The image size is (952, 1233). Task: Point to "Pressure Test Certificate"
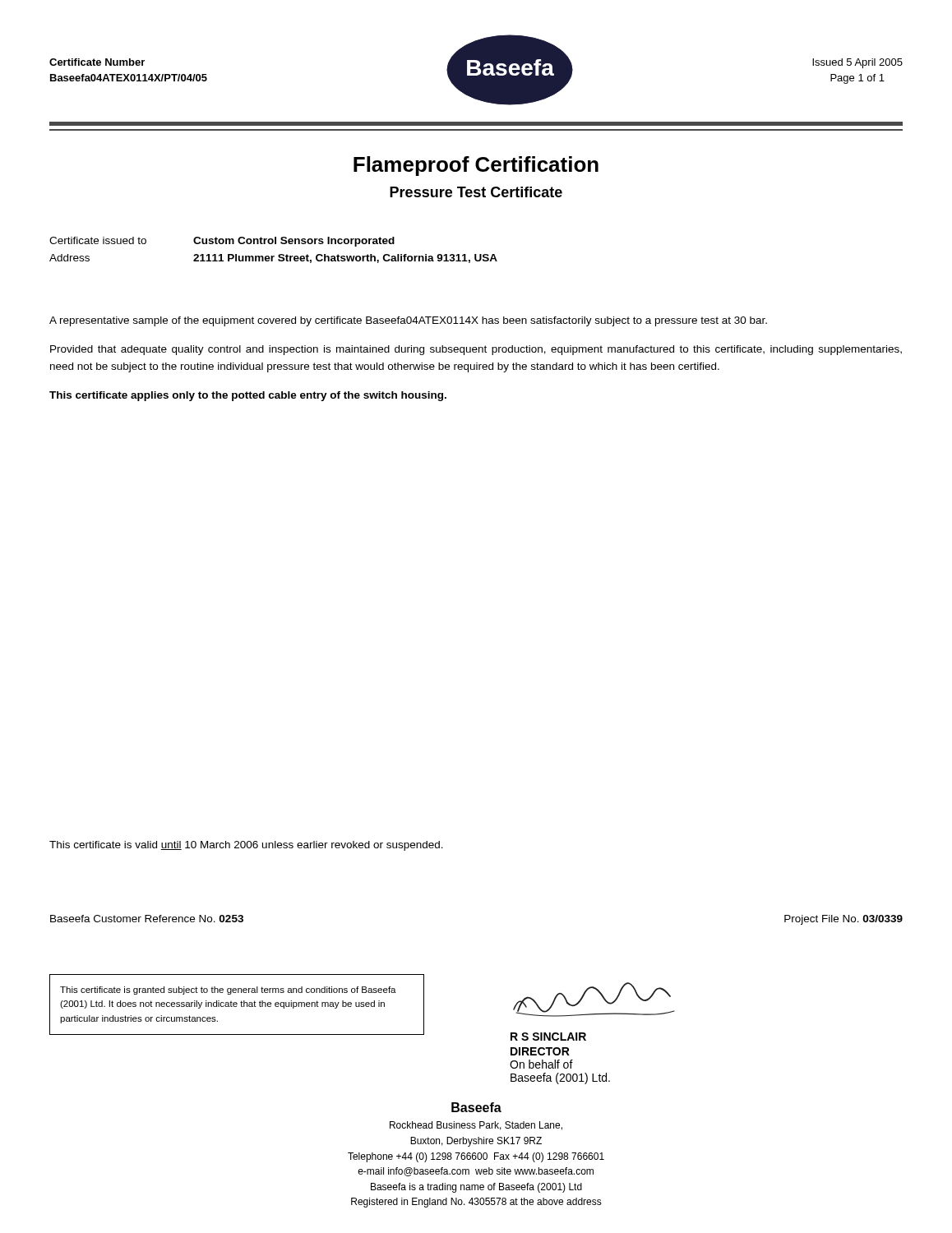tap(476, 192)
